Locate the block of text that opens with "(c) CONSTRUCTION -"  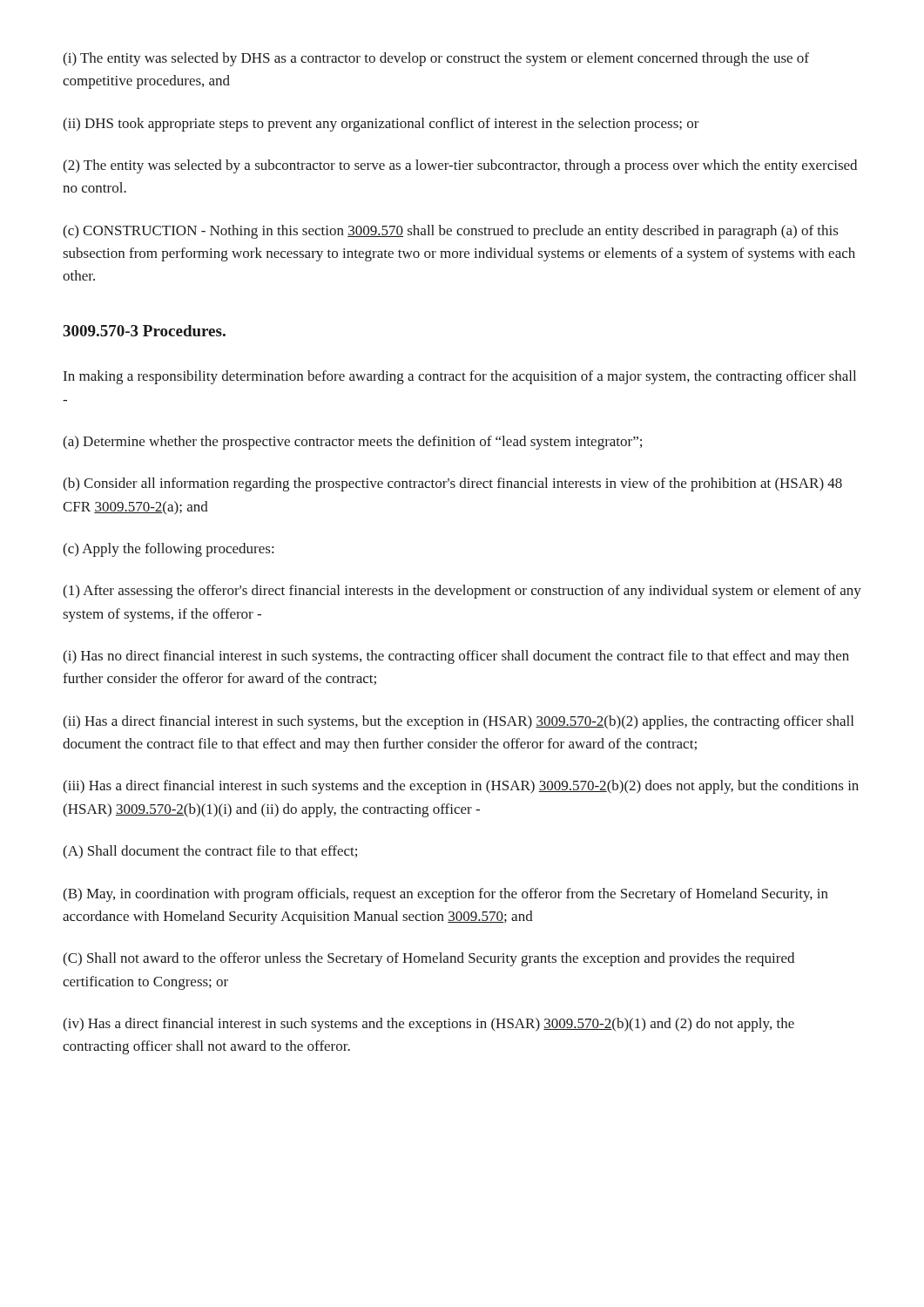point(459,253)
